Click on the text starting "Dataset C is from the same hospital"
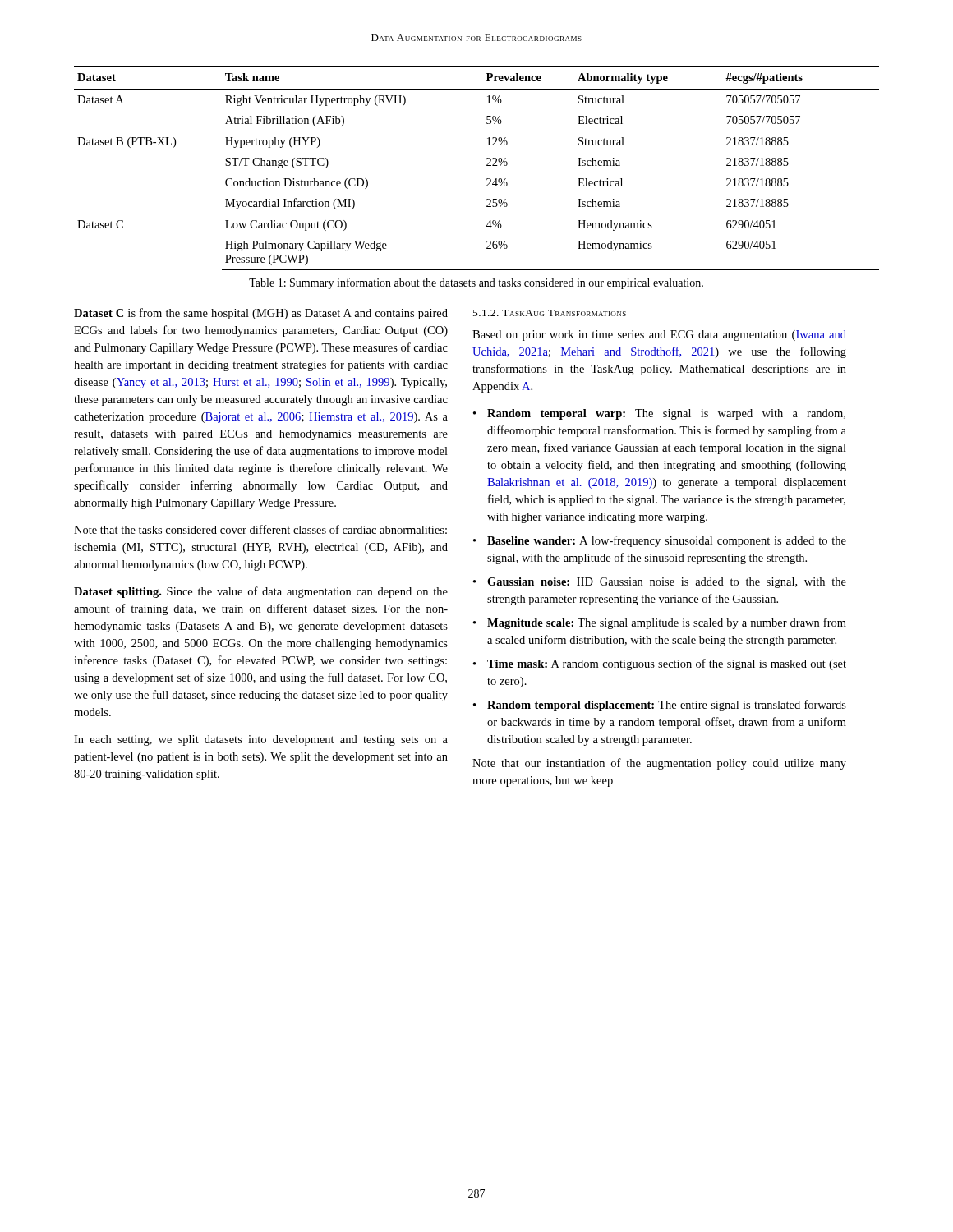 261,408
